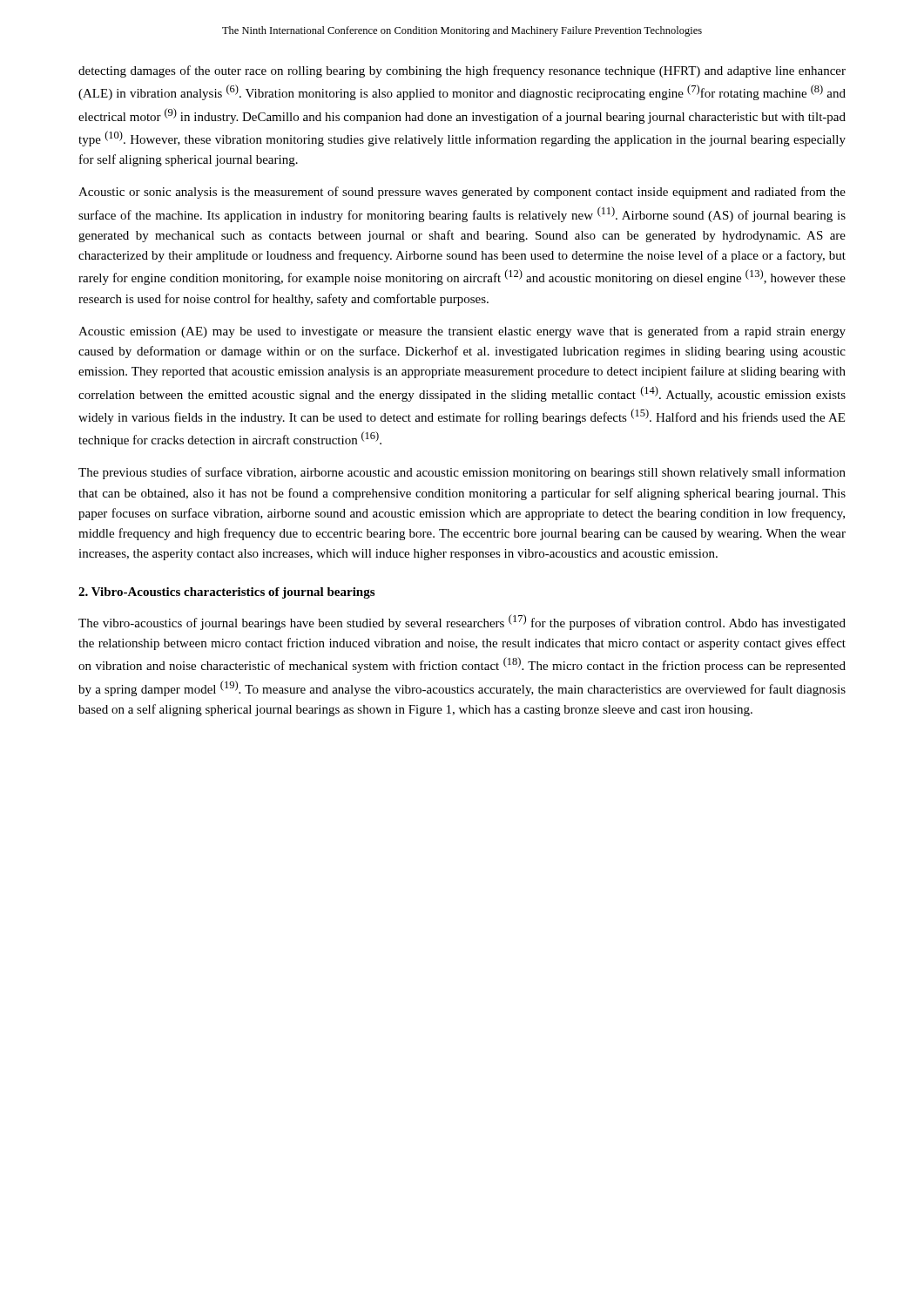Click on the text block starting "The vibro-acoustics of"
924x1307 pixels.
[x=462, y=665]
